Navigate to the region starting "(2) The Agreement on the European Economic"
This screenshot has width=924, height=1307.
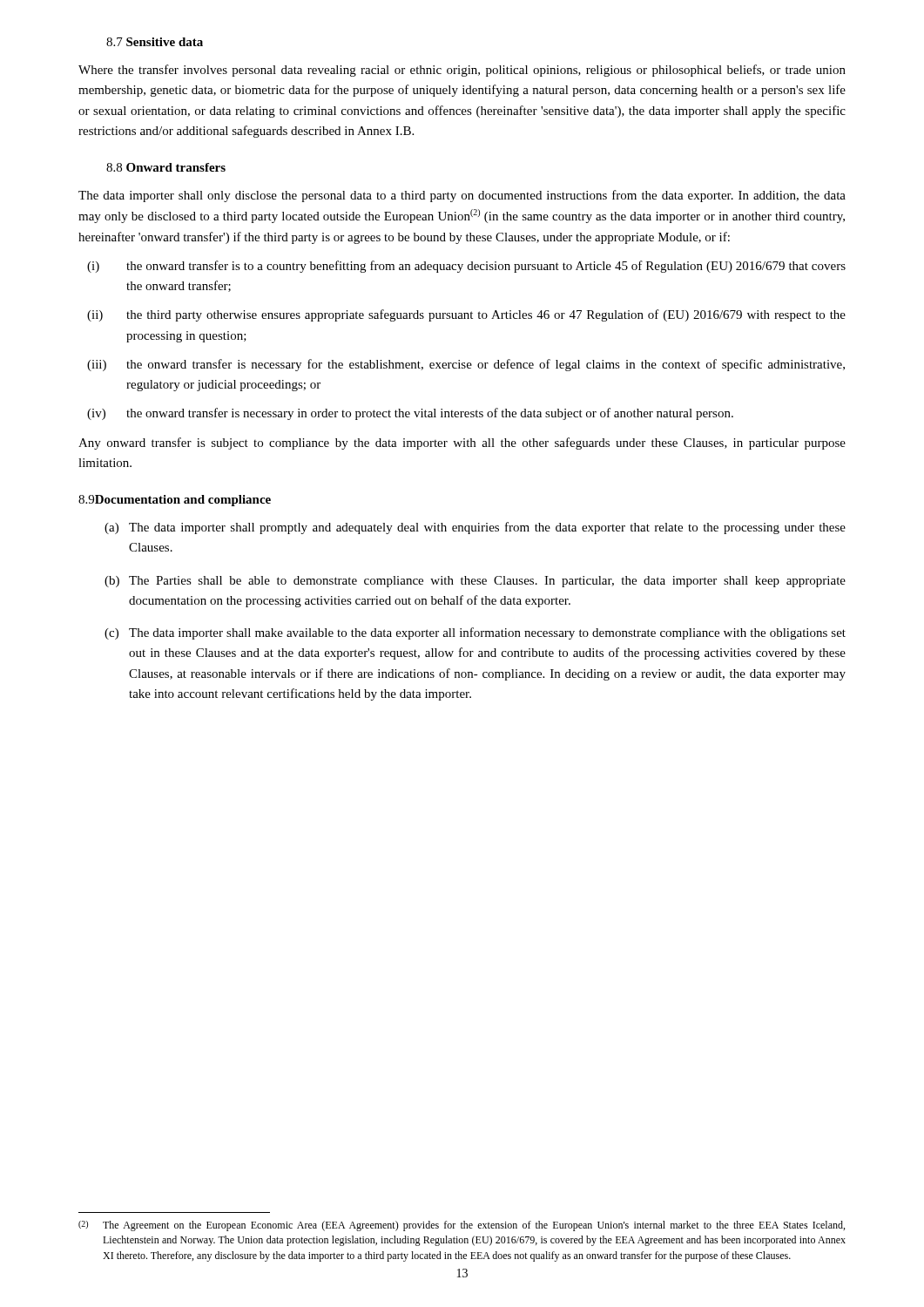462,1241
